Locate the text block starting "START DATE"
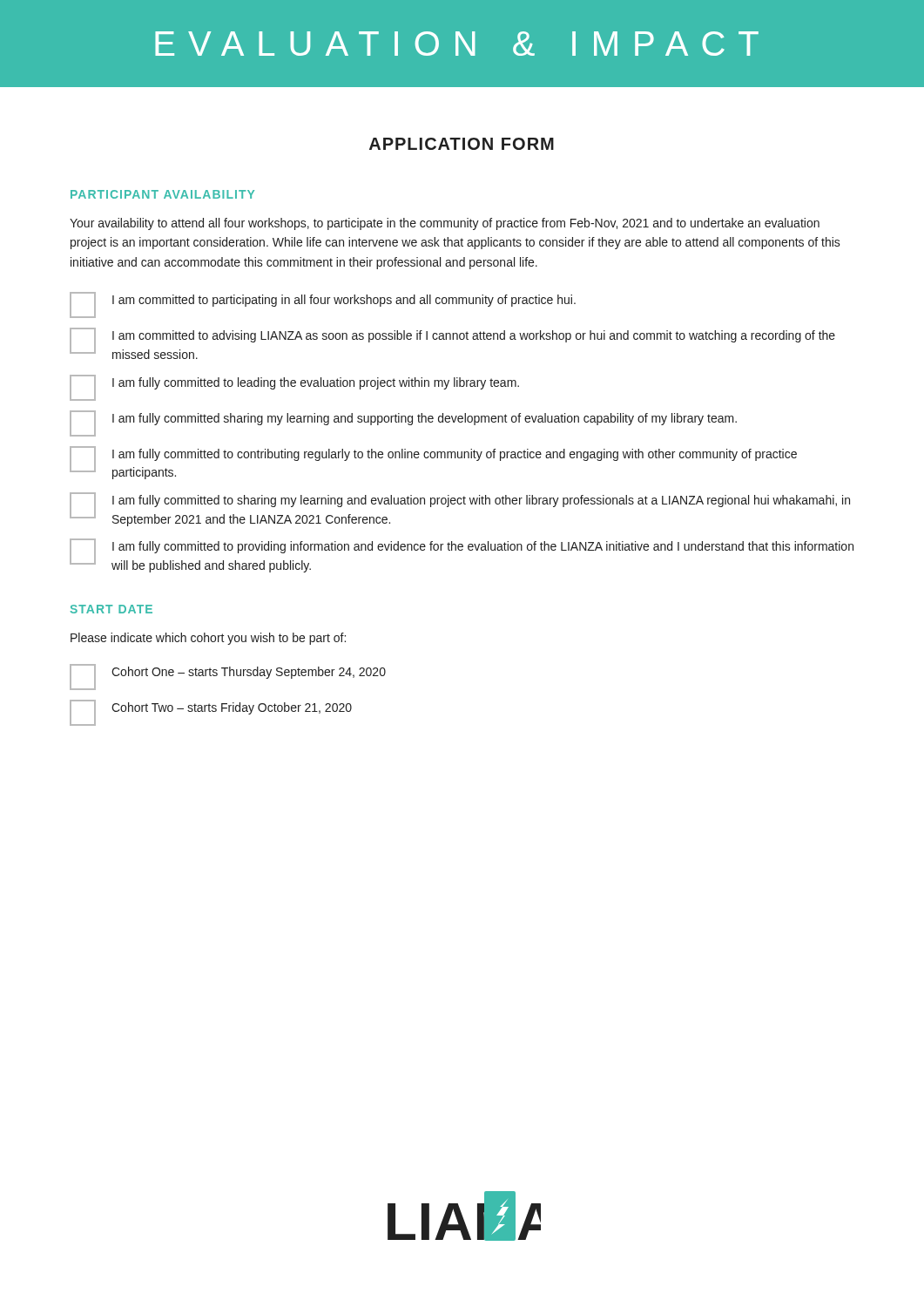The width and height of the screenshot is (924, 1307). tap(112, 609)
